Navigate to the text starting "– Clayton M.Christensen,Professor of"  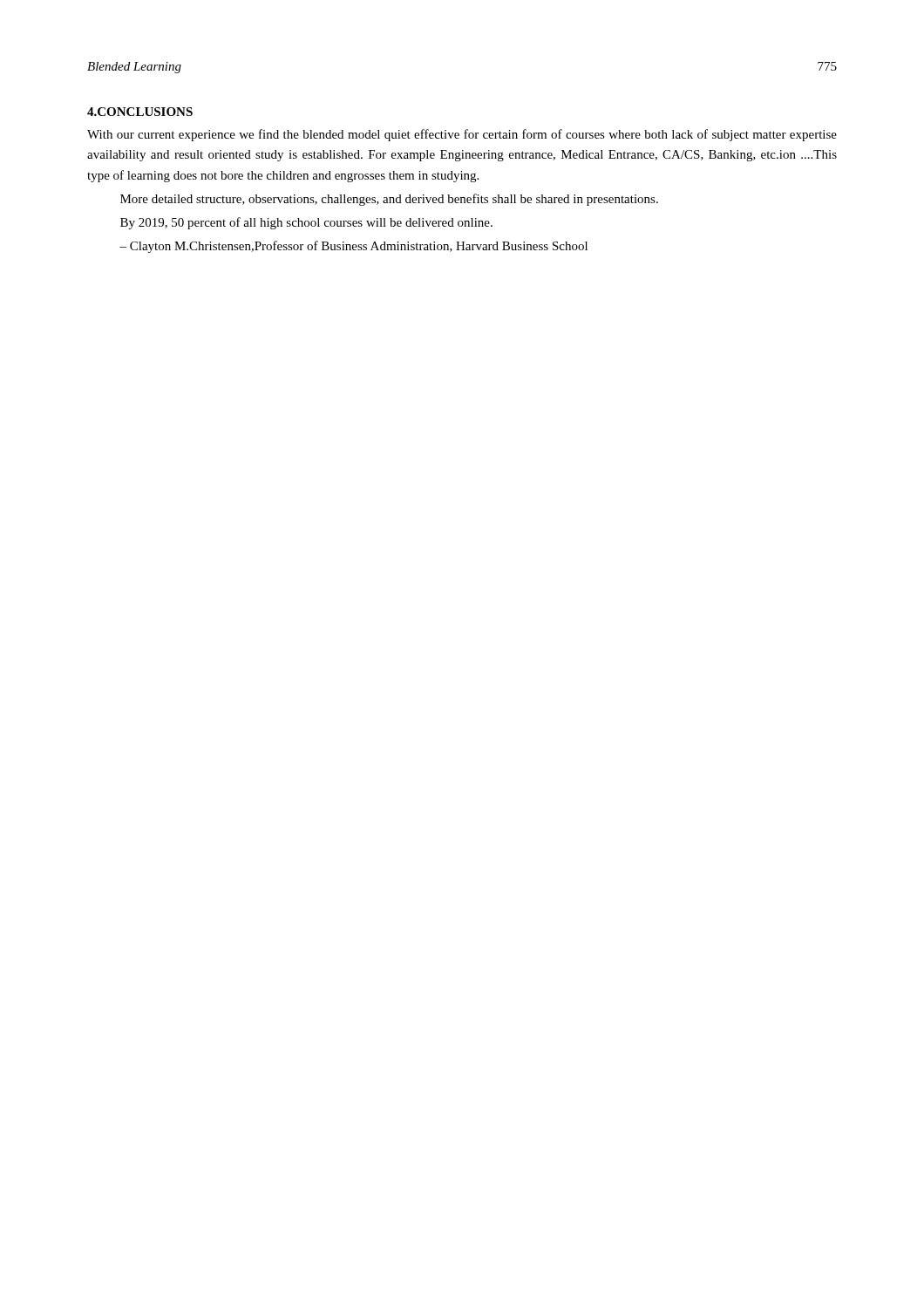(354, 246)
